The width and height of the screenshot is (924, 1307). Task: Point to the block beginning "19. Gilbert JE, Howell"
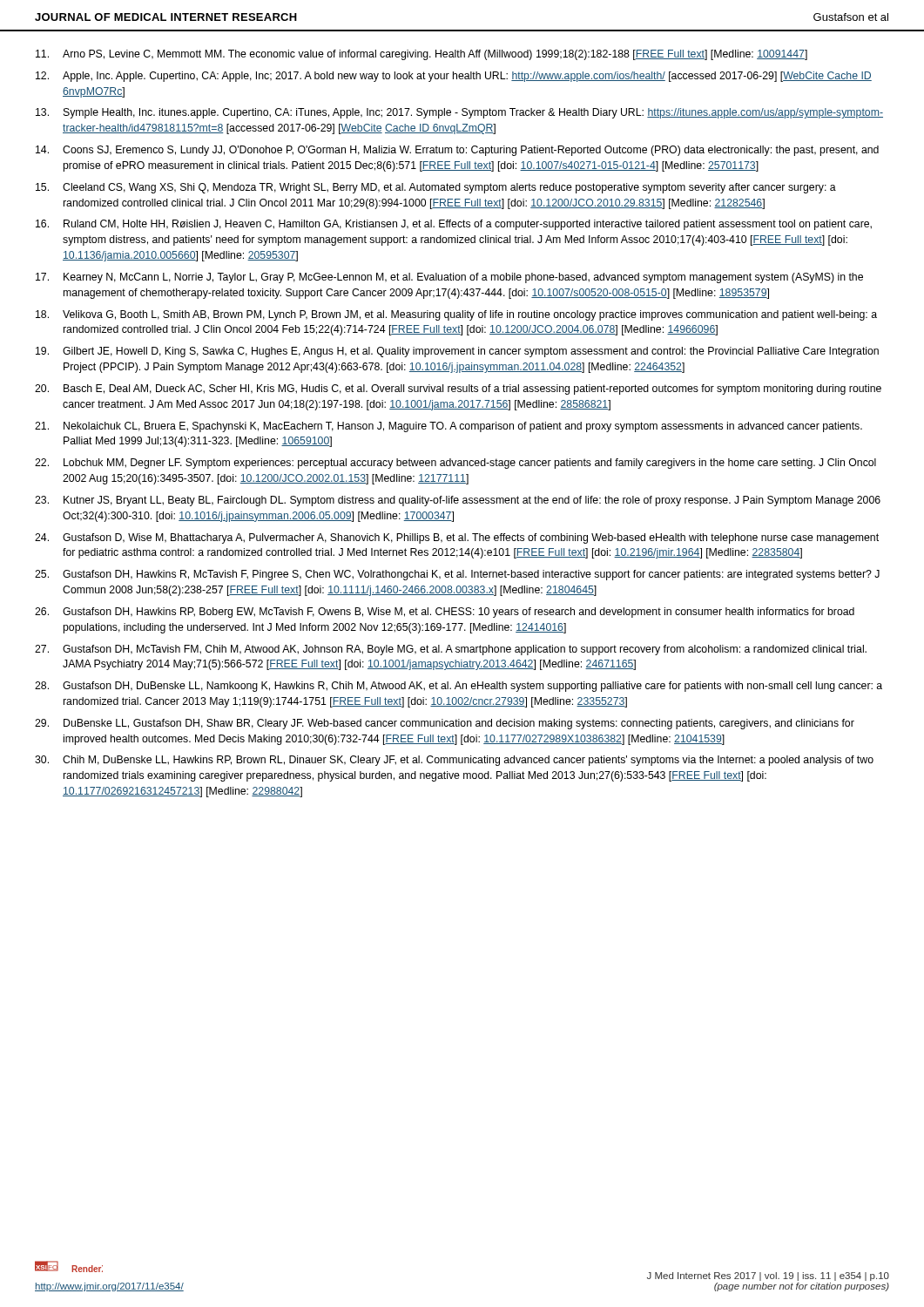click(462, 360)
